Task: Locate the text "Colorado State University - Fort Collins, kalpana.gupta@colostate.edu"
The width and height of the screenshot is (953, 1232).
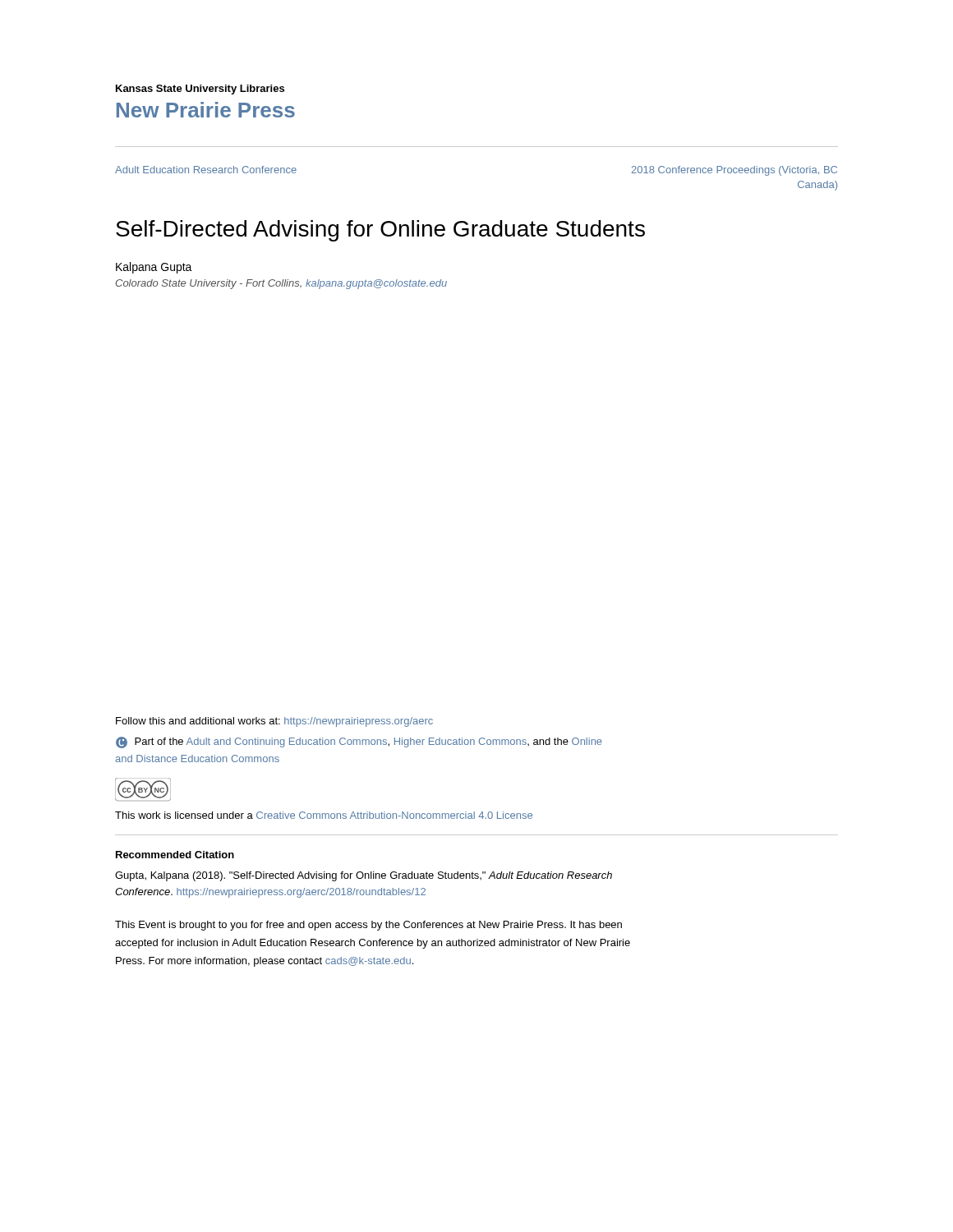Action: (x=281, y=284)
